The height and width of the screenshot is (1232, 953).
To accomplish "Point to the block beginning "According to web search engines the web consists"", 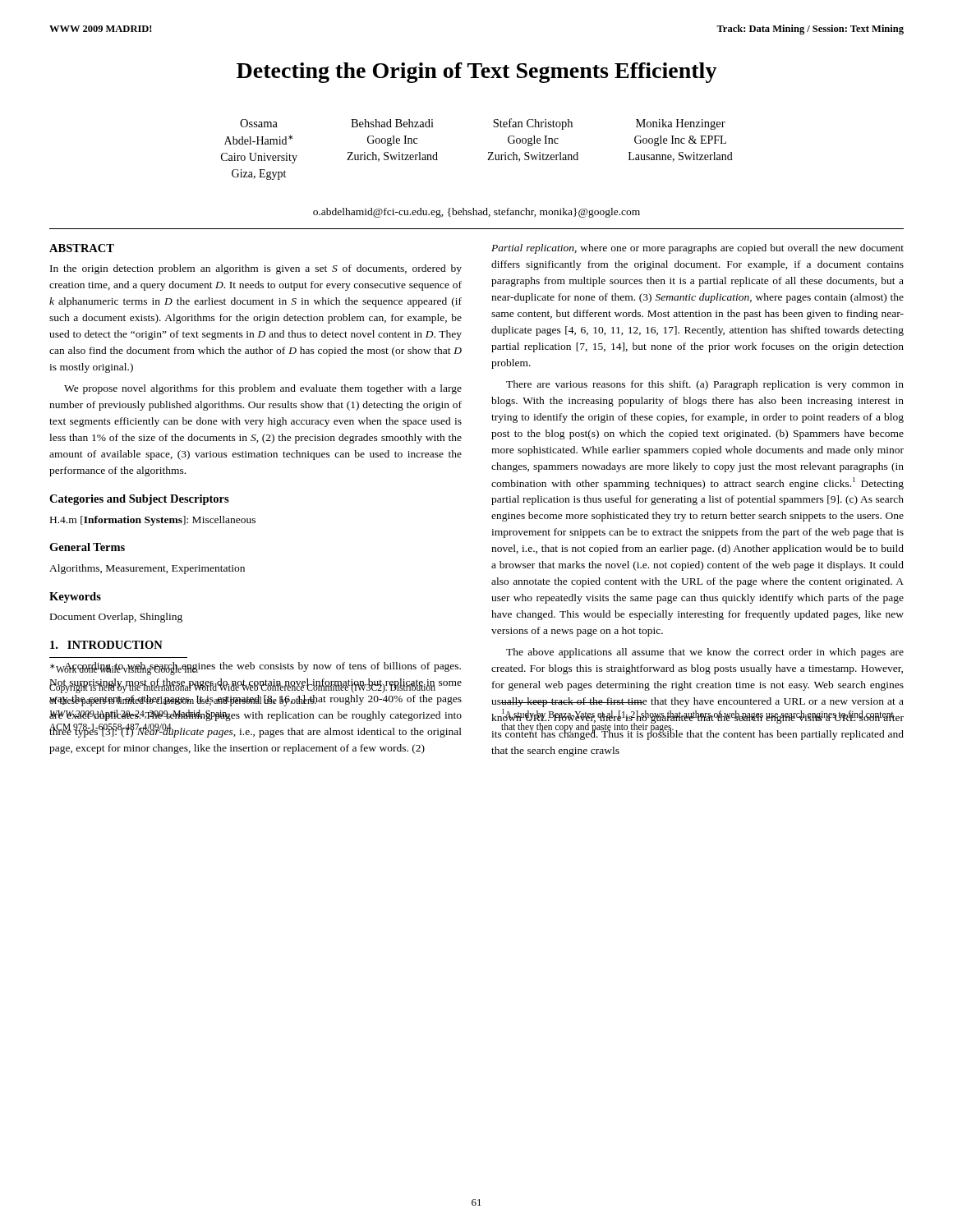I will click(x=255, y=707).
